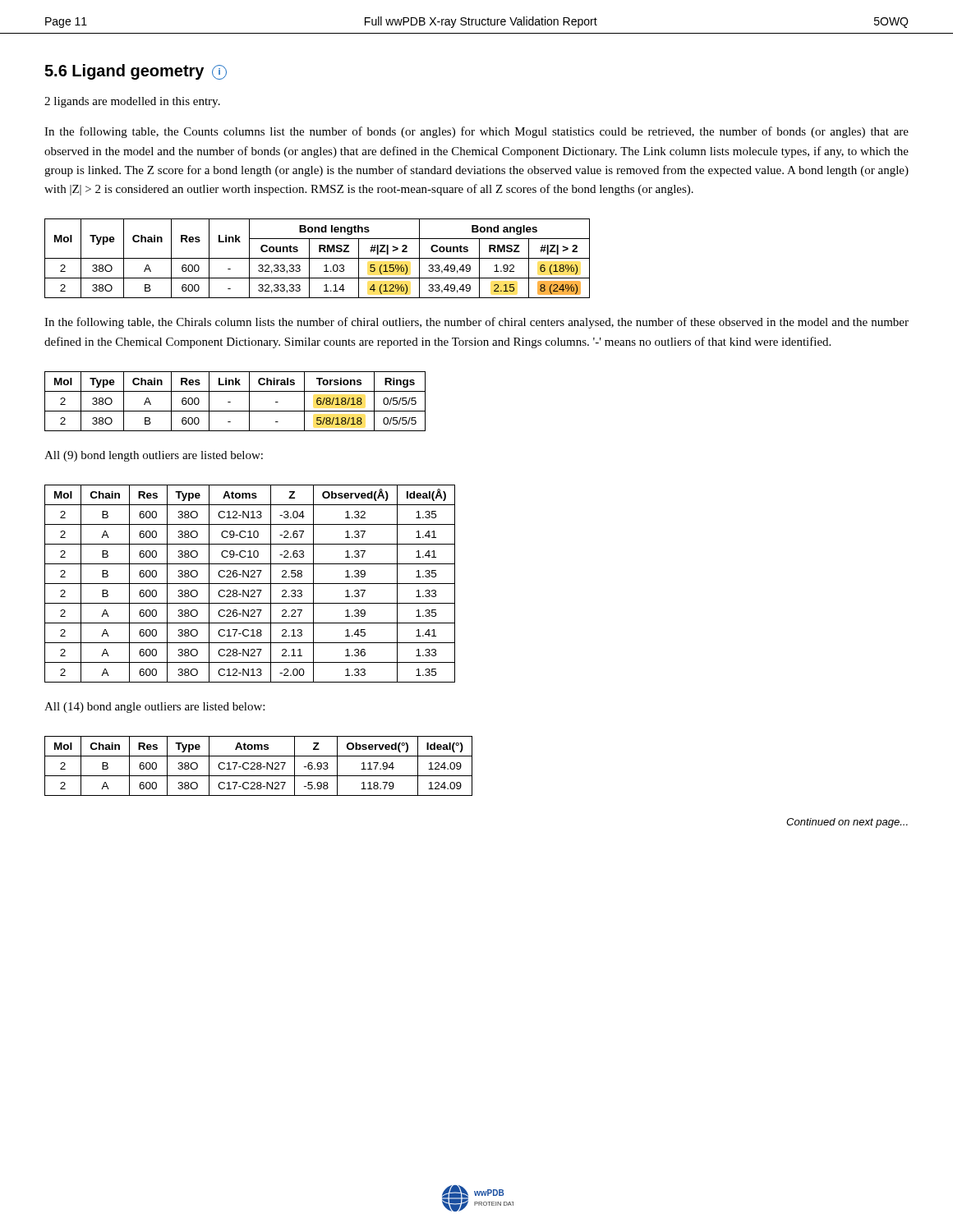Find the table that mentions "8 (24%)"
Image resolution: width=953 pixels, height=1232 pixels.
(x=476, y=262)
